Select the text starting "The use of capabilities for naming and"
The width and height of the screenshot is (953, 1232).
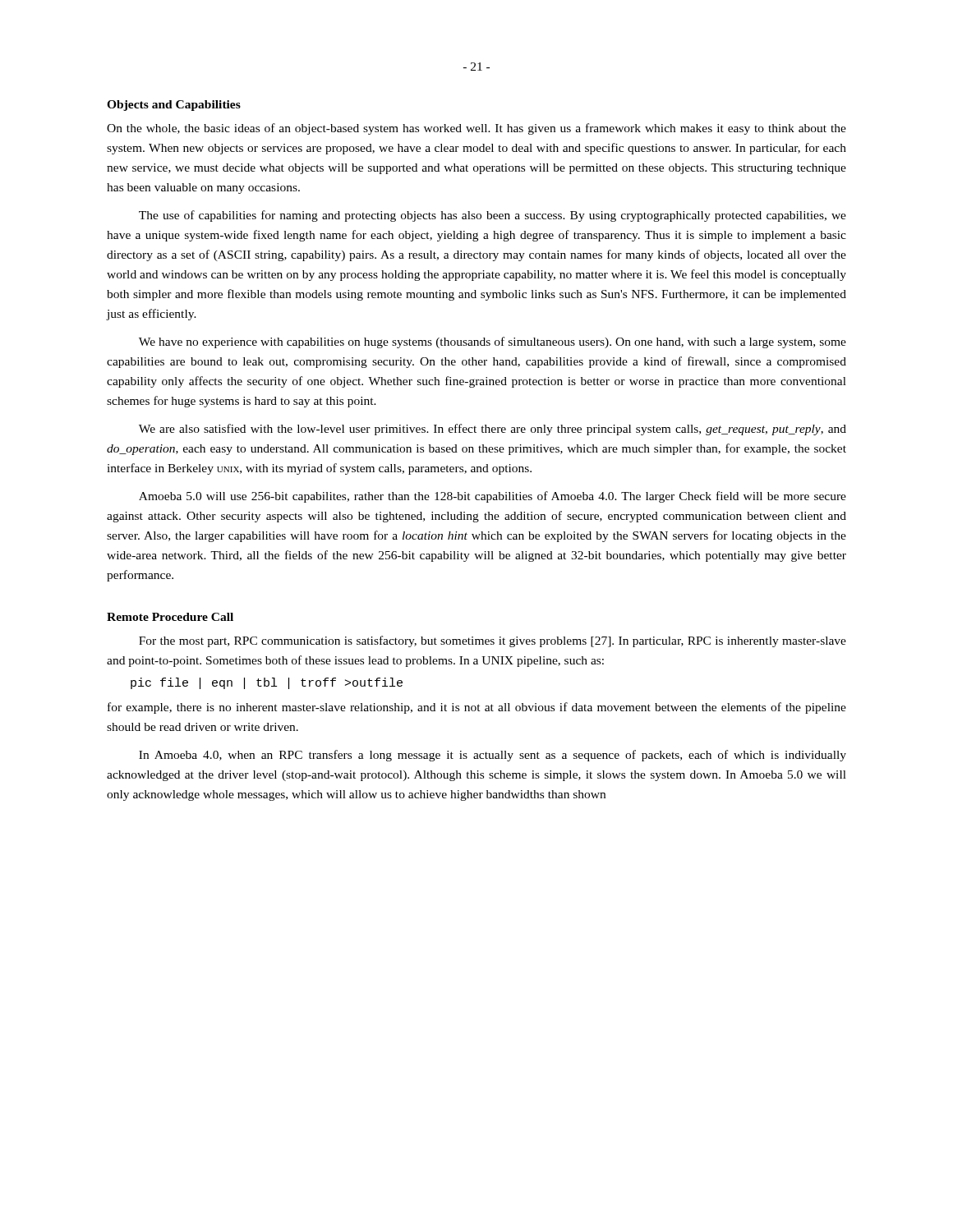pos(476,265)
